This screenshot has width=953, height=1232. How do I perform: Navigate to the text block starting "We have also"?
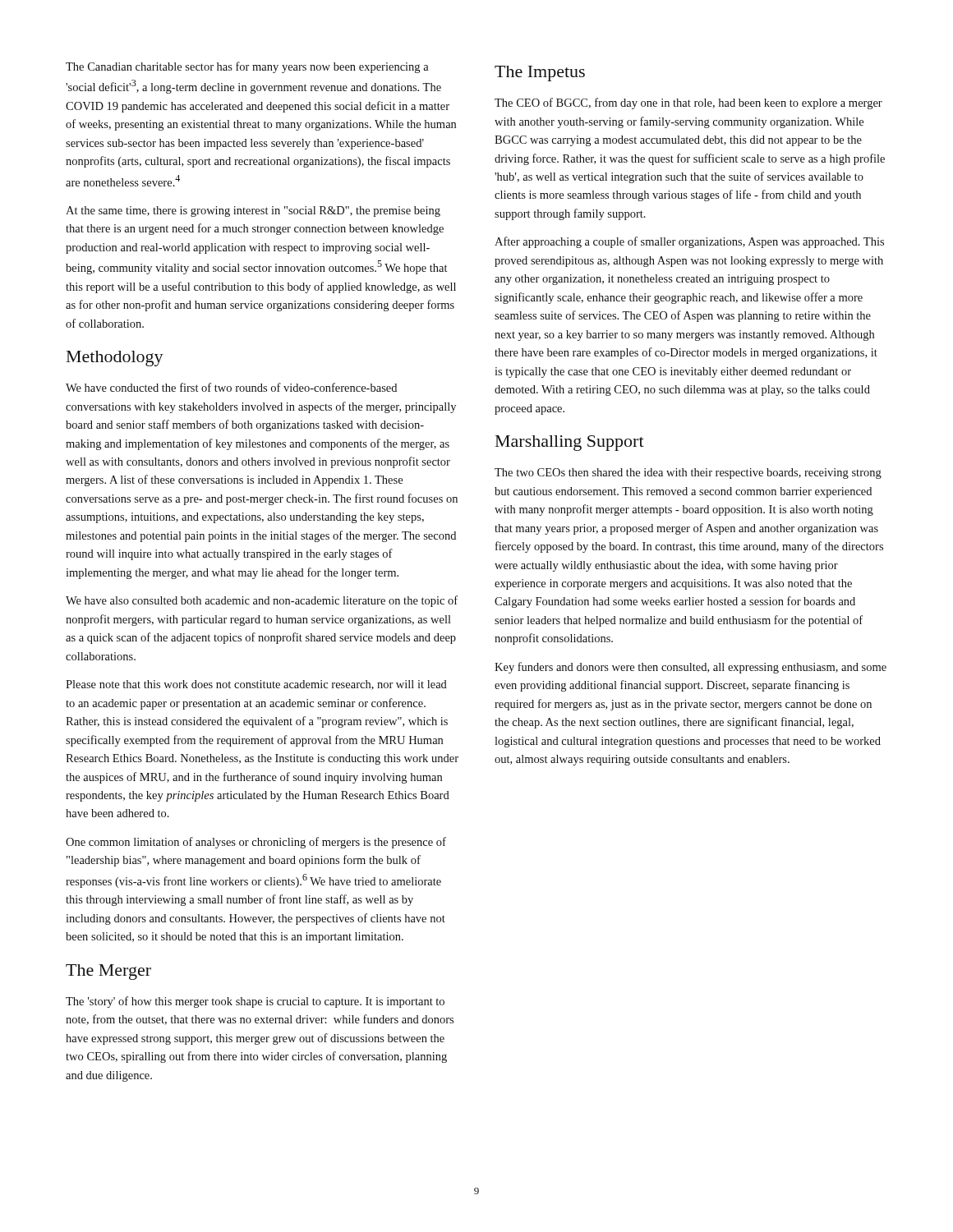coord(262,629)
